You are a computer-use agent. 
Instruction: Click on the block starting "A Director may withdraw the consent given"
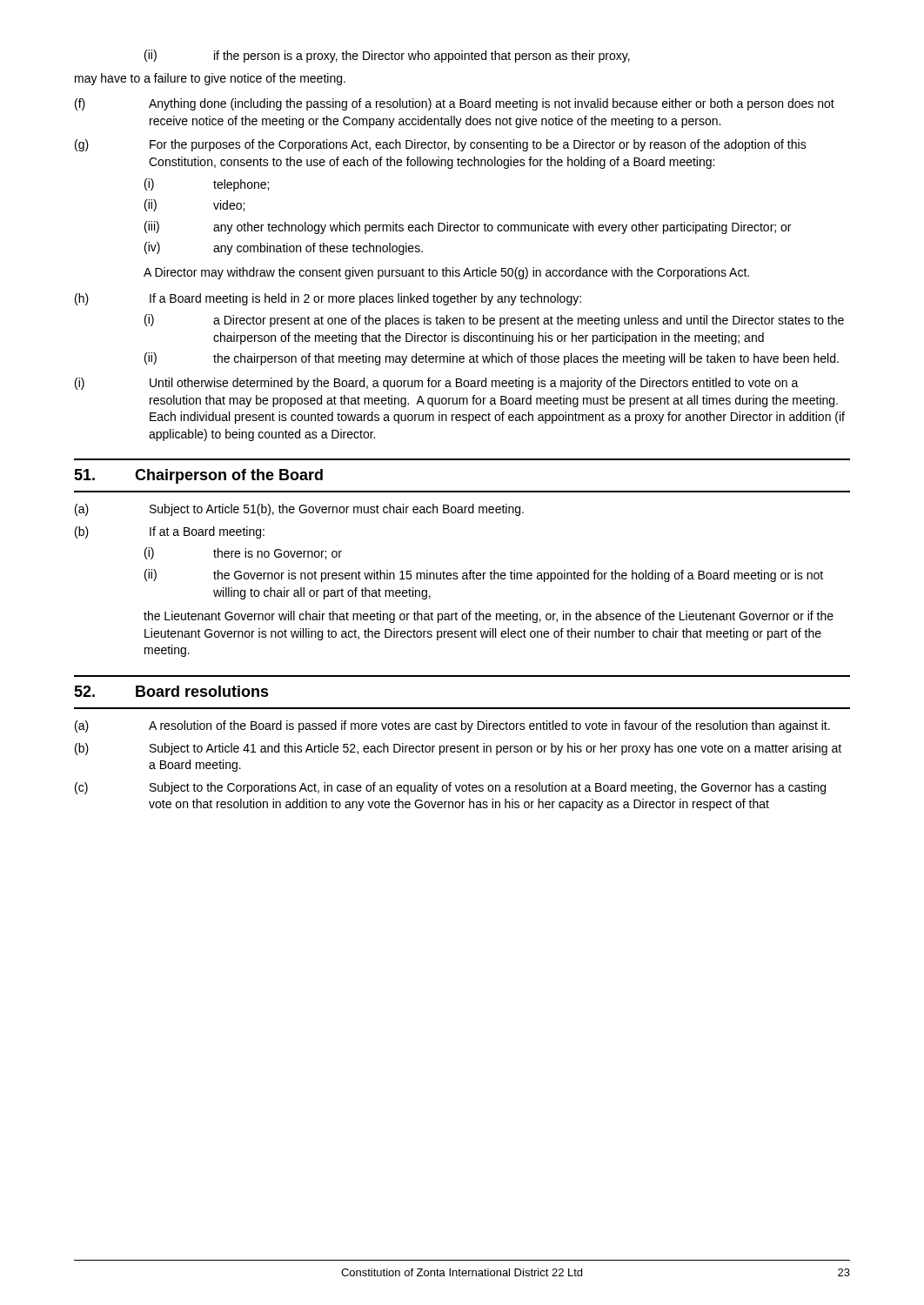tap(447, 272)
